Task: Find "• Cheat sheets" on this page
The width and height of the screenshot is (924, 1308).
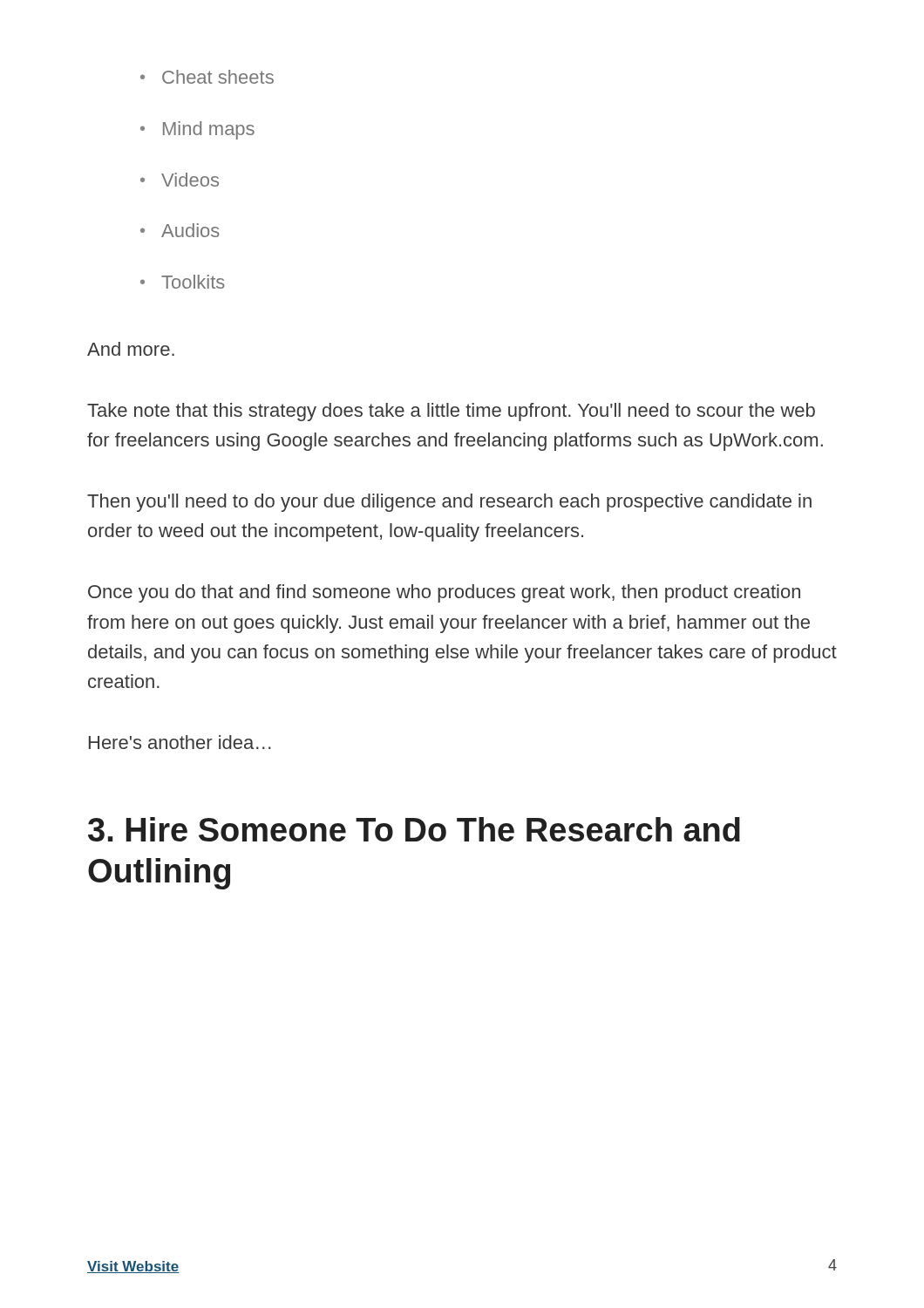Action: pyautogui.click(x=207, y=77)
